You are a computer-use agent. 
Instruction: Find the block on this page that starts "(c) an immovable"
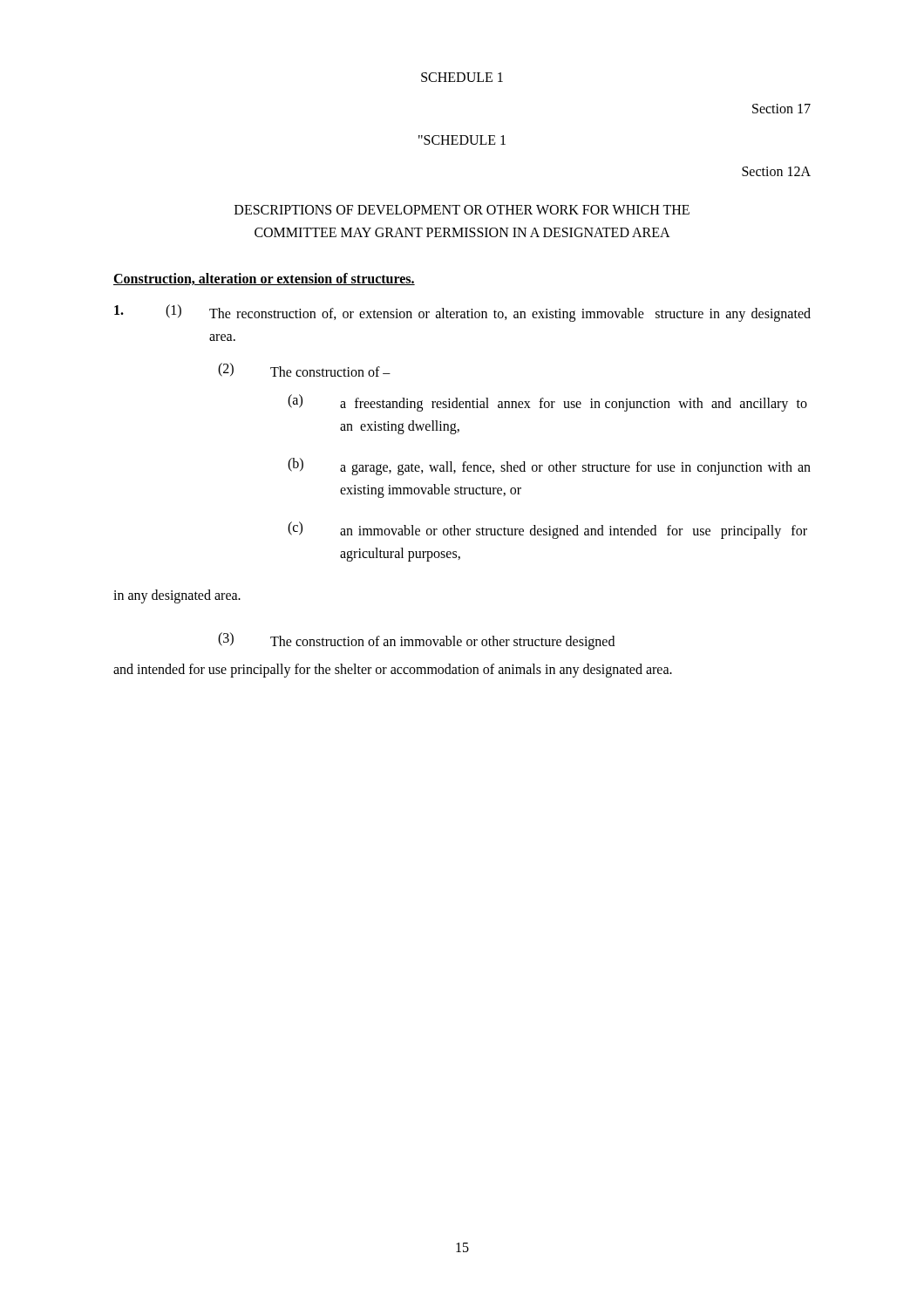coord(549,542)
